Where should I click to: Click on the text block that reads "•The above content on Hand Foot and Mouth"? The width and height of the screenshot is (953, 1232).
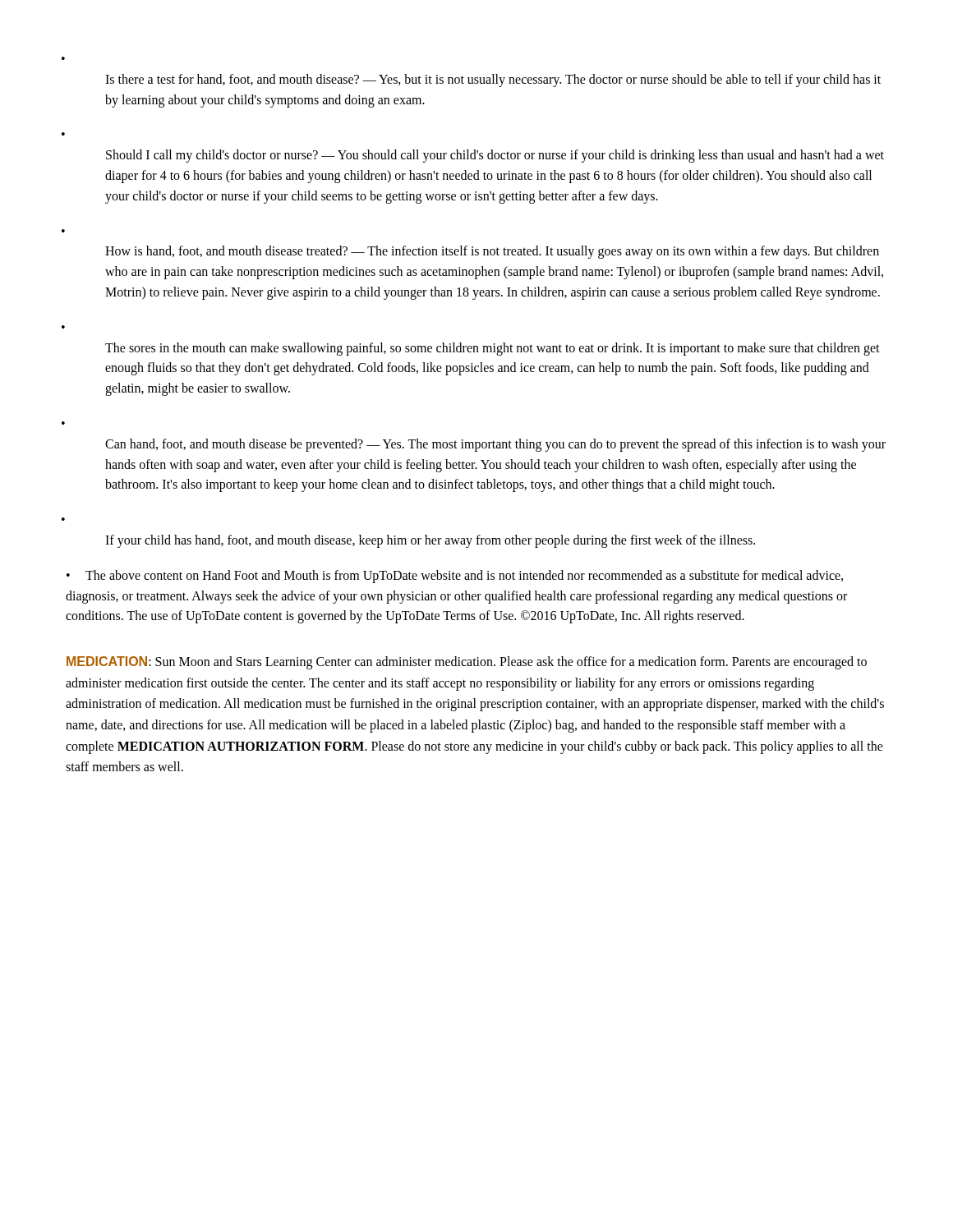pos(456,594)
